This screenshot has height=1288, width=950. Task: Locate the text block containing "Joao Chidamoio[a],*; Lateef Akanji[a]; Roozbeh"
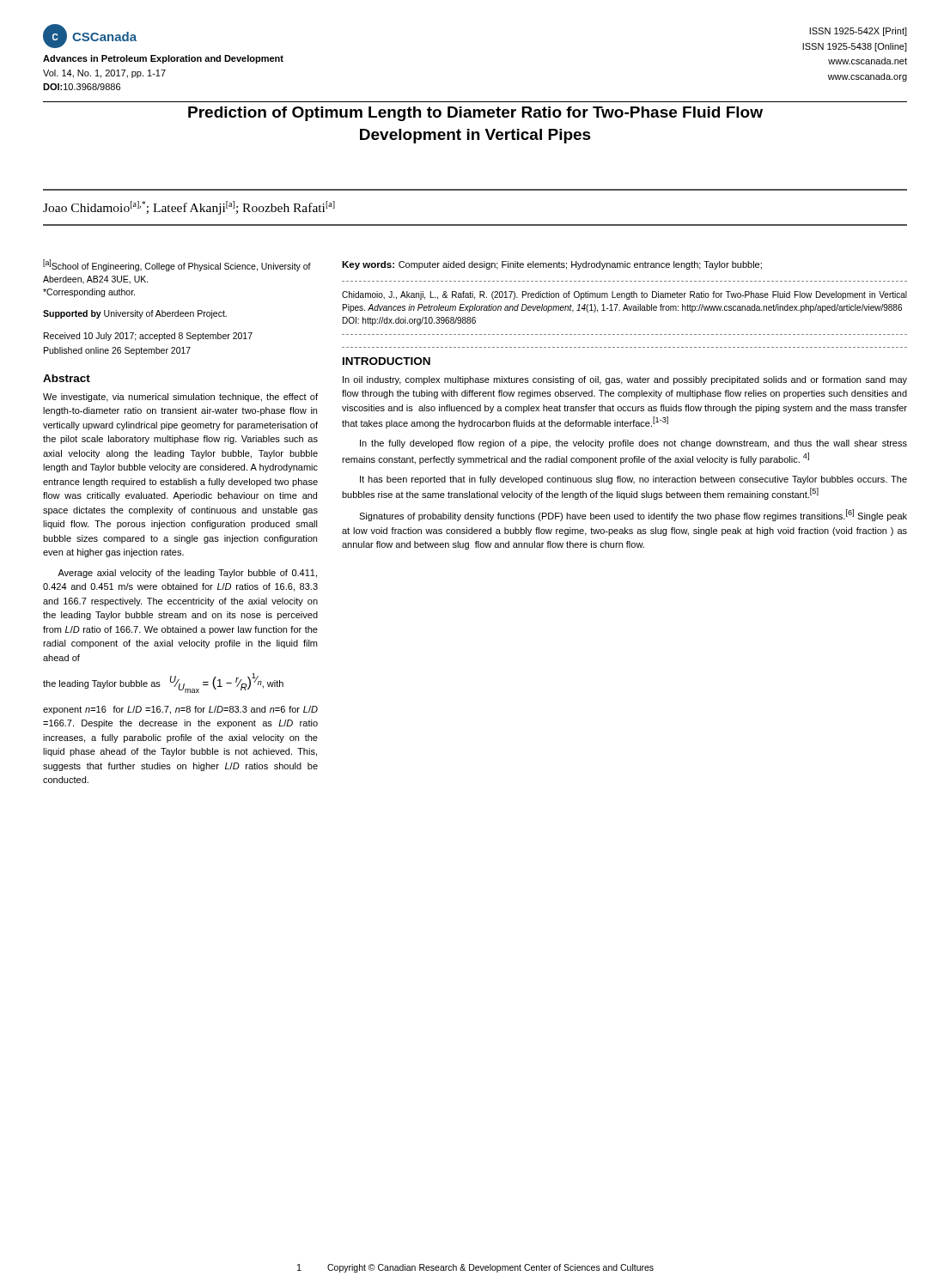[x=189, y=207]
